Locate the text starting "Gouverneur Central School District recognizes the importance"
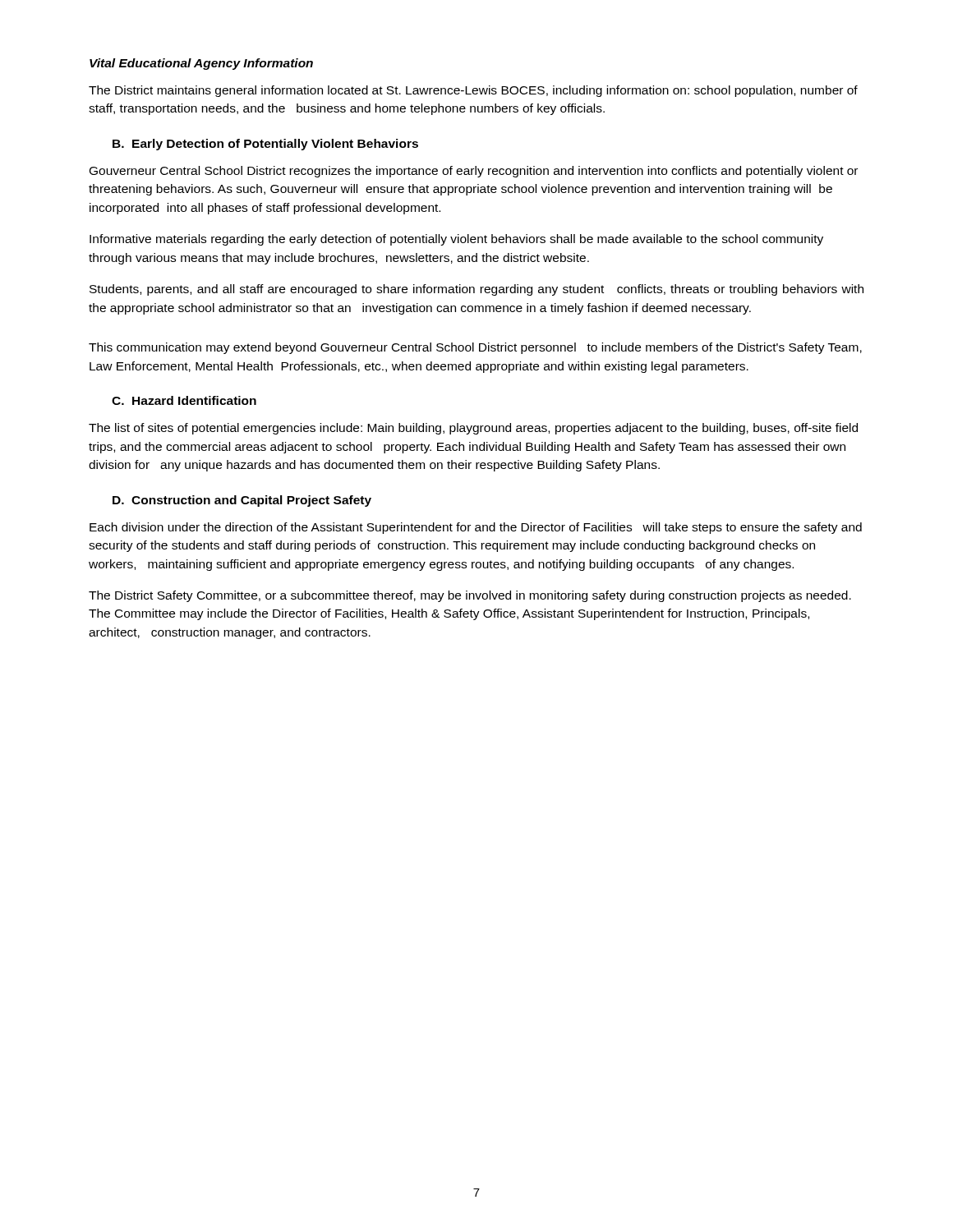The height and width of the screenshot is (1232, 953). (x=473, y=189)
